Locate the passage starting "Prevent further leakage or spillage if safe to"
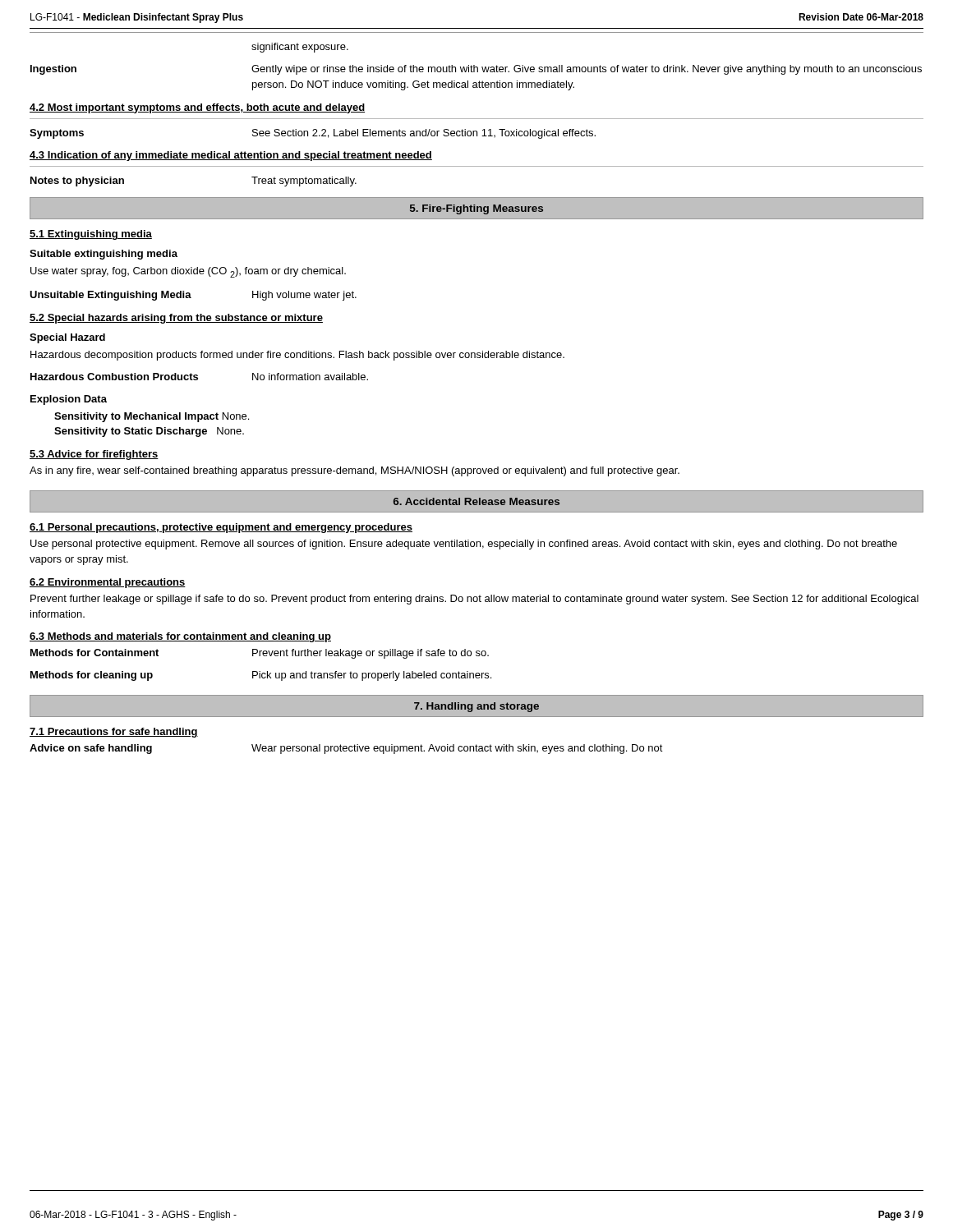Screen dimensions: 1232x953 pos(474,606)
